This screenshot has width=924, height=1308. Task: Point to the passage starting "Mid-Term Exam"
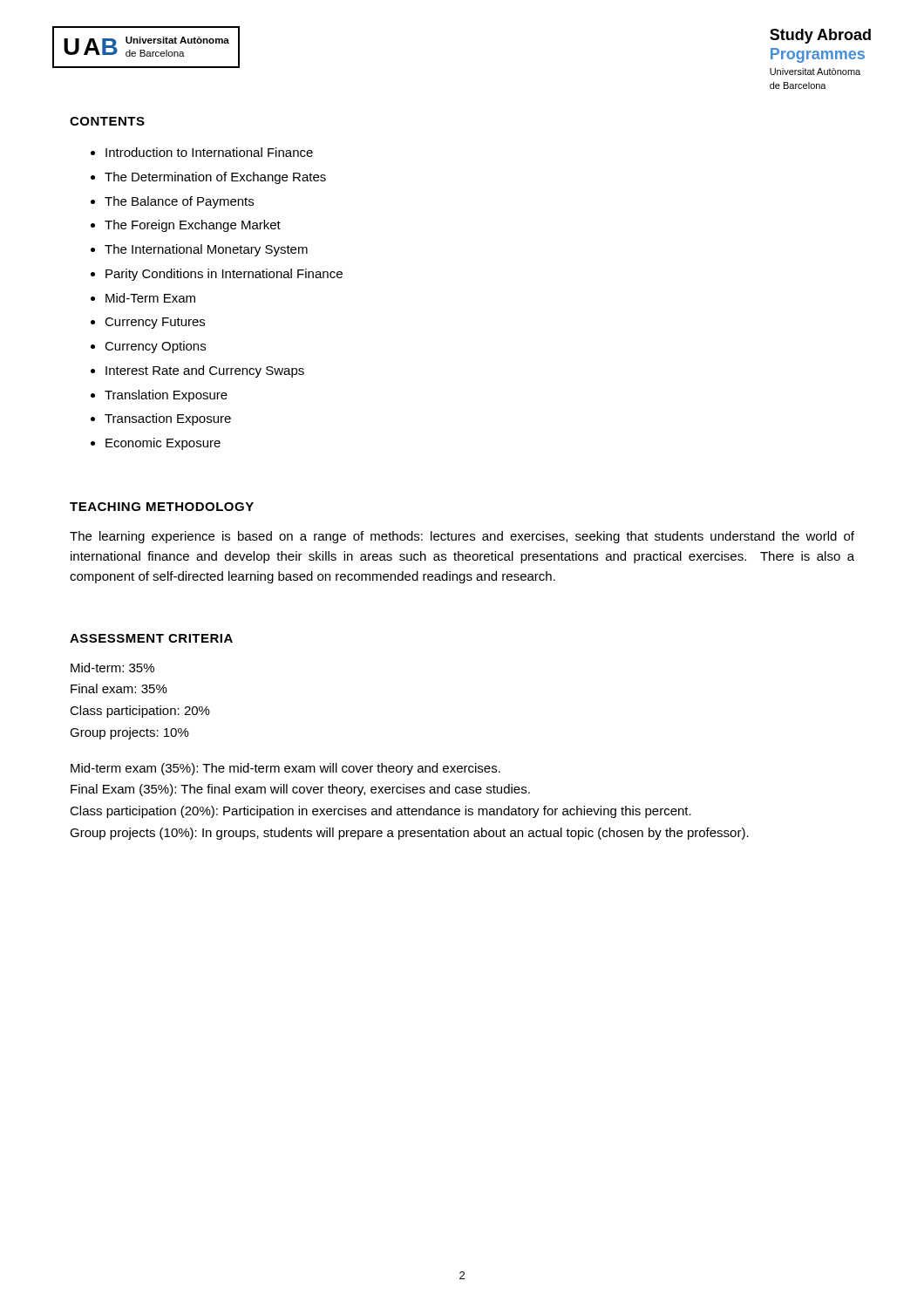coord(150,297)
